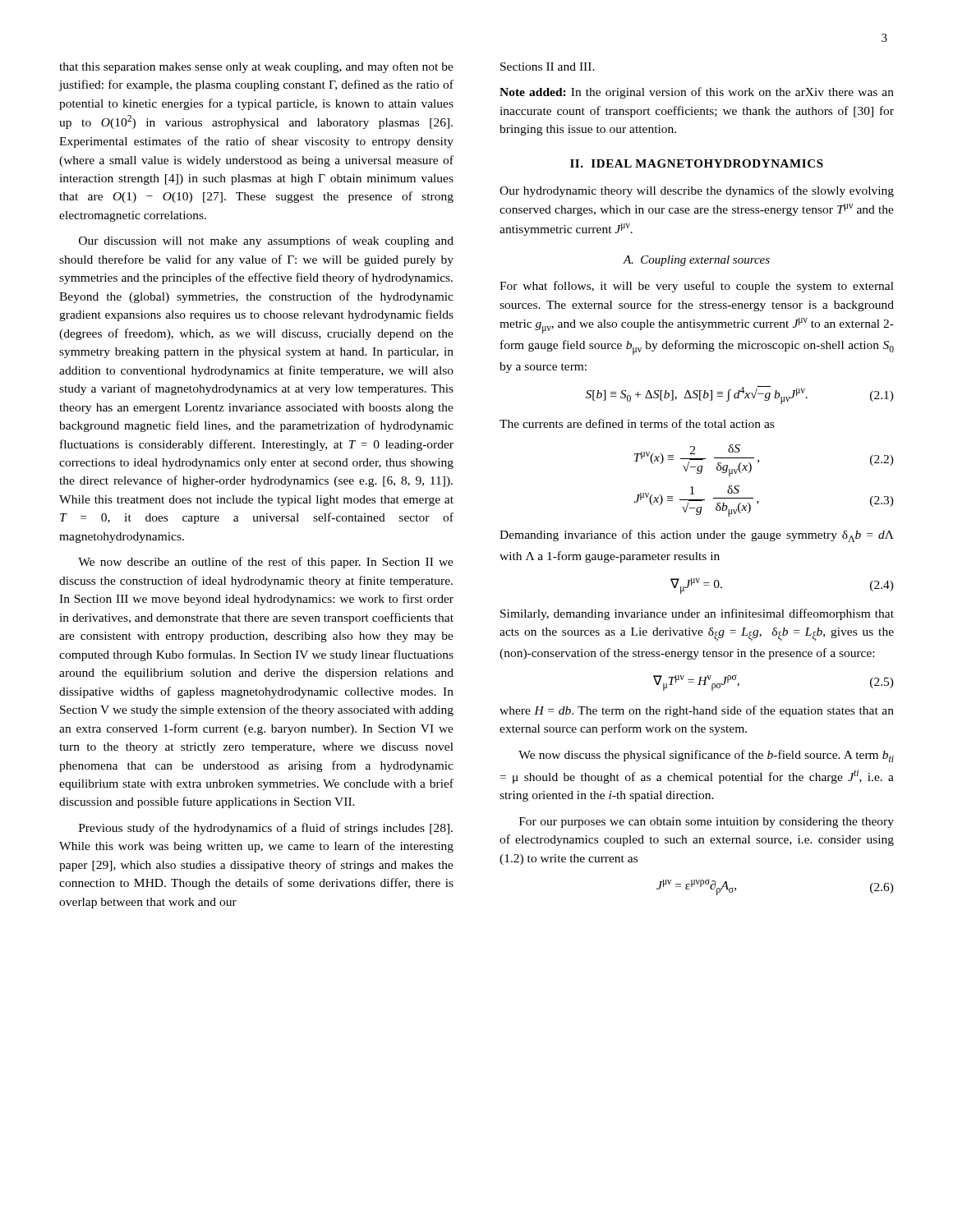The width and height of the screenshot is (953, 1232).
Task: Select the text block with the text "The currents are defined"
Action: click(697, 424)
